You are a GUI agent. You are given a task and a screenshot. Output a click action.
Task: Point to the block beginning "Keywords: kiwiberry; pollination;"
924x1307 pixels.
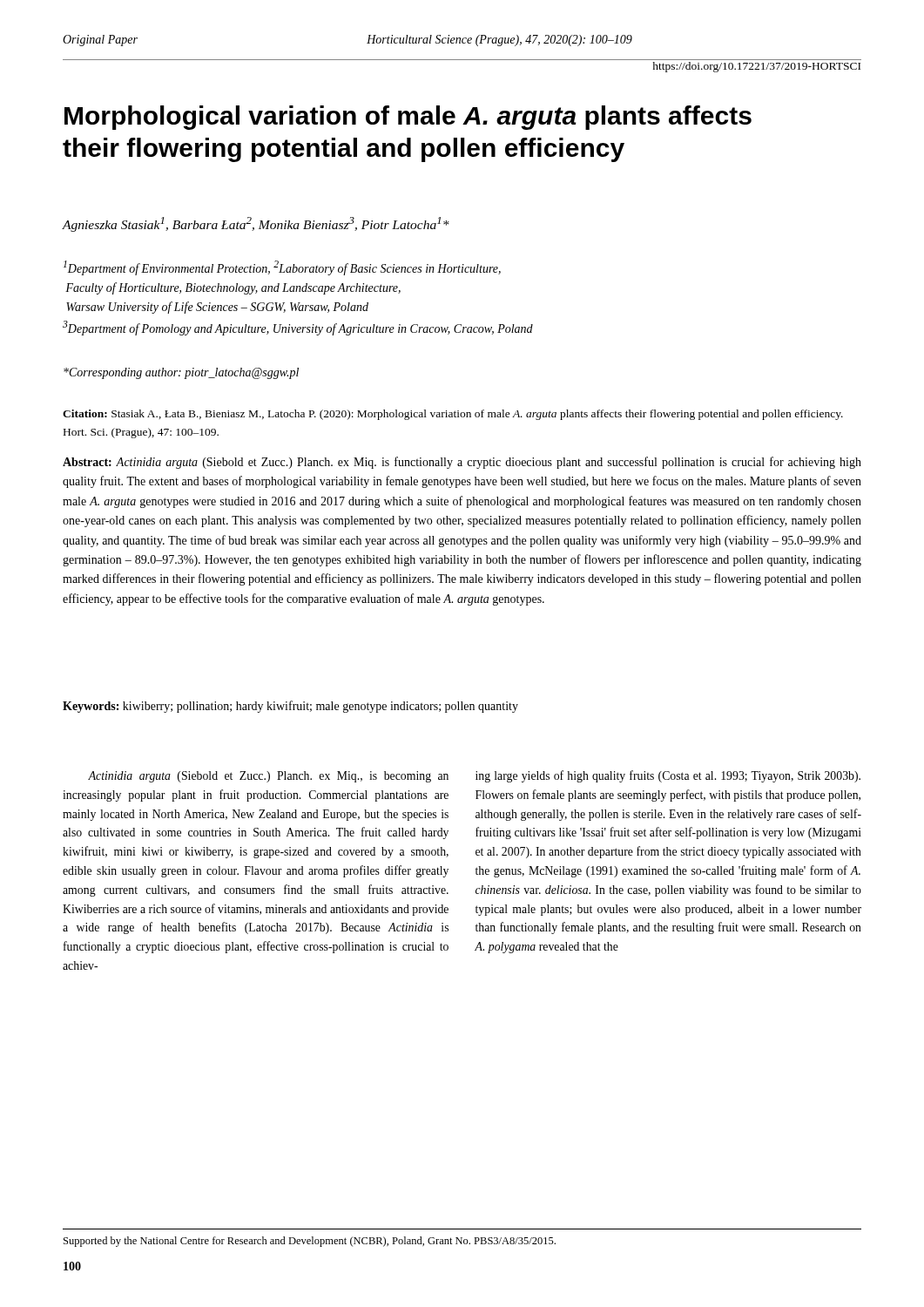tap(290, 706)
